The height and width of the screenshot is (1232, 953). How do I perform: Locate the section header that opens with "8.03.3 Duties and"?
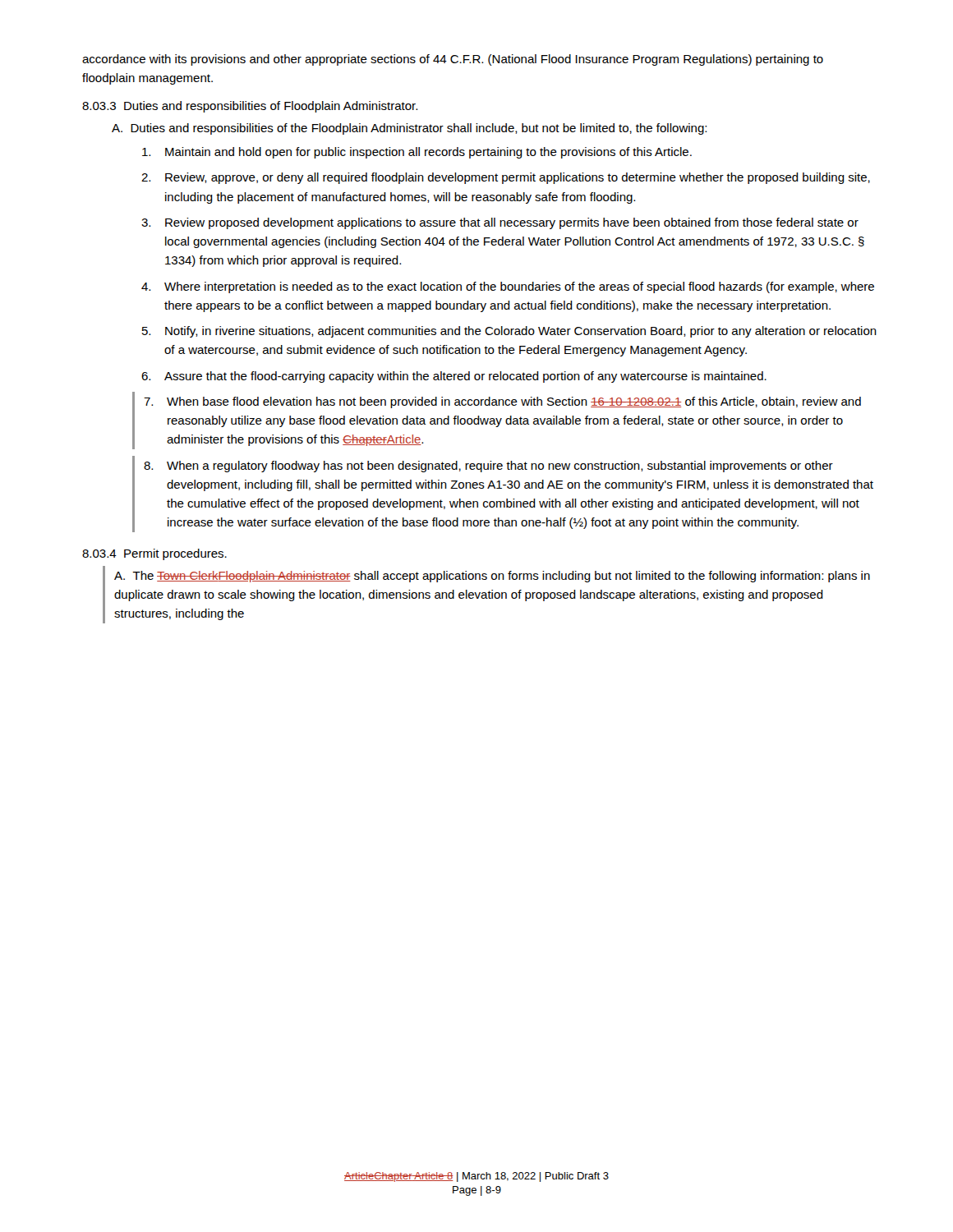[250, 105]
